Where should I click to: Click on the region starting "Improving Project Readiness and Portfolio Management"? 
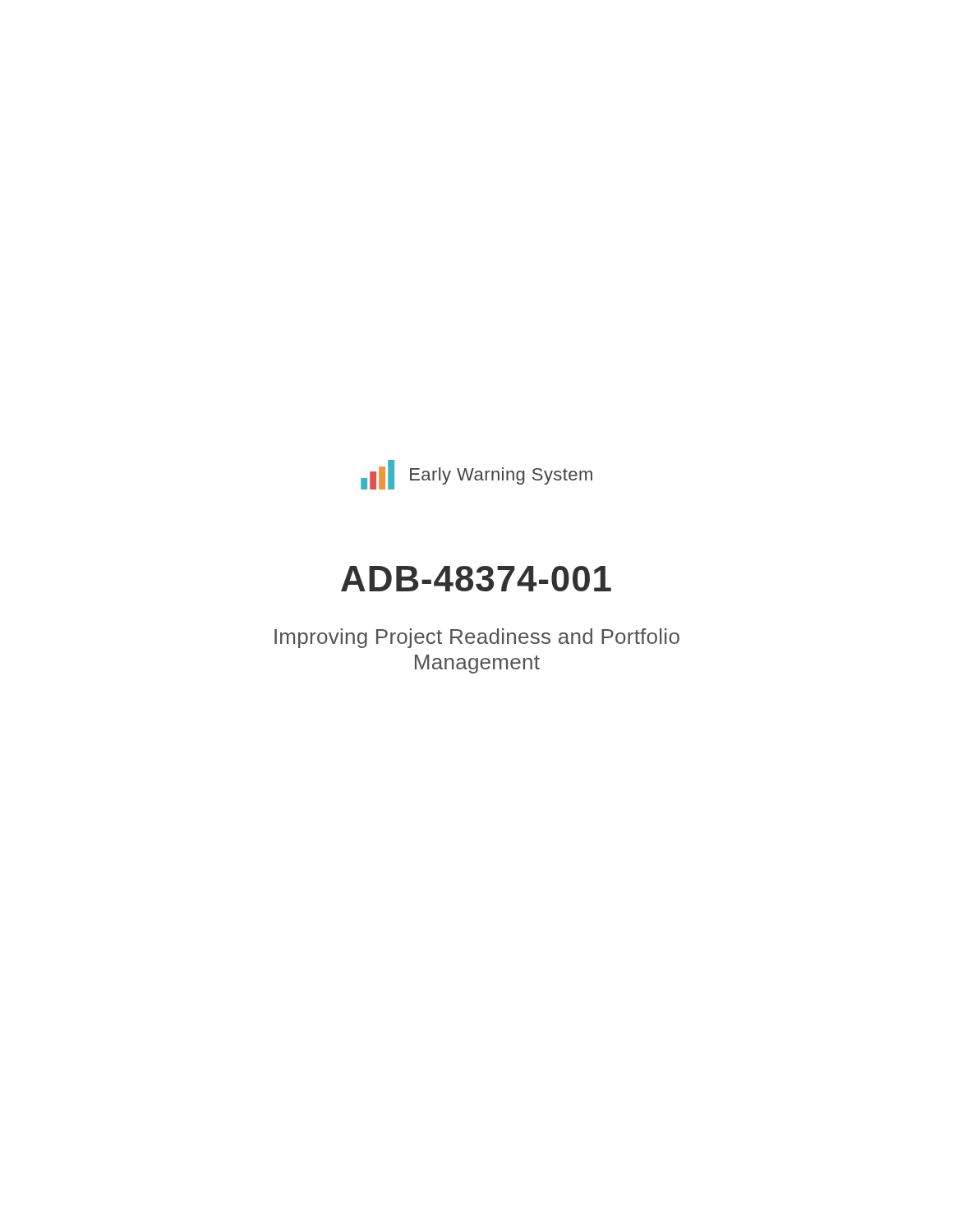[476, 649]
